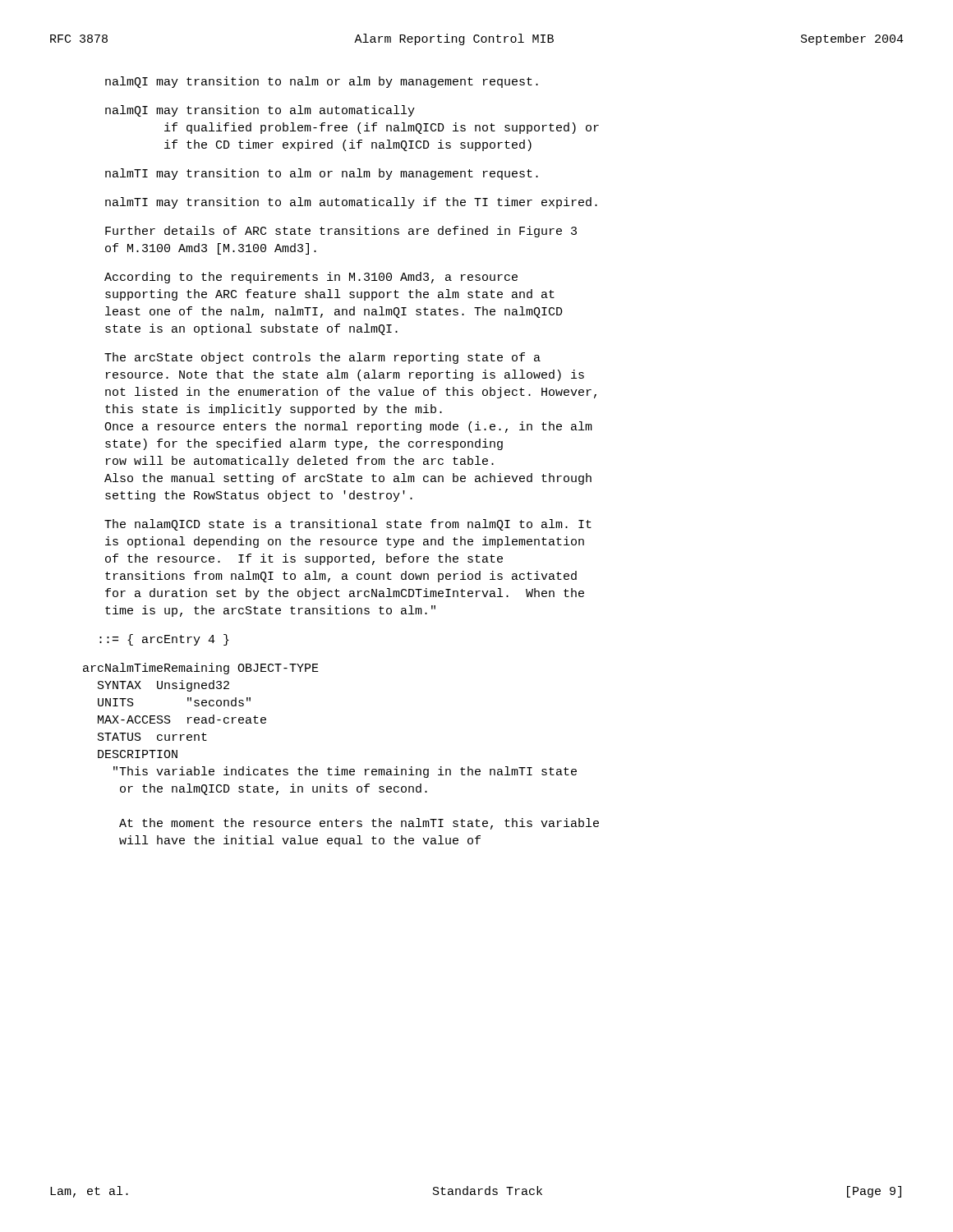The height and width of the screenshot is (1232, 953).
Task: Where is the passage that starts "According to the requirements in M.3100 Amd3,"?
Action: [x=485, y=304]
